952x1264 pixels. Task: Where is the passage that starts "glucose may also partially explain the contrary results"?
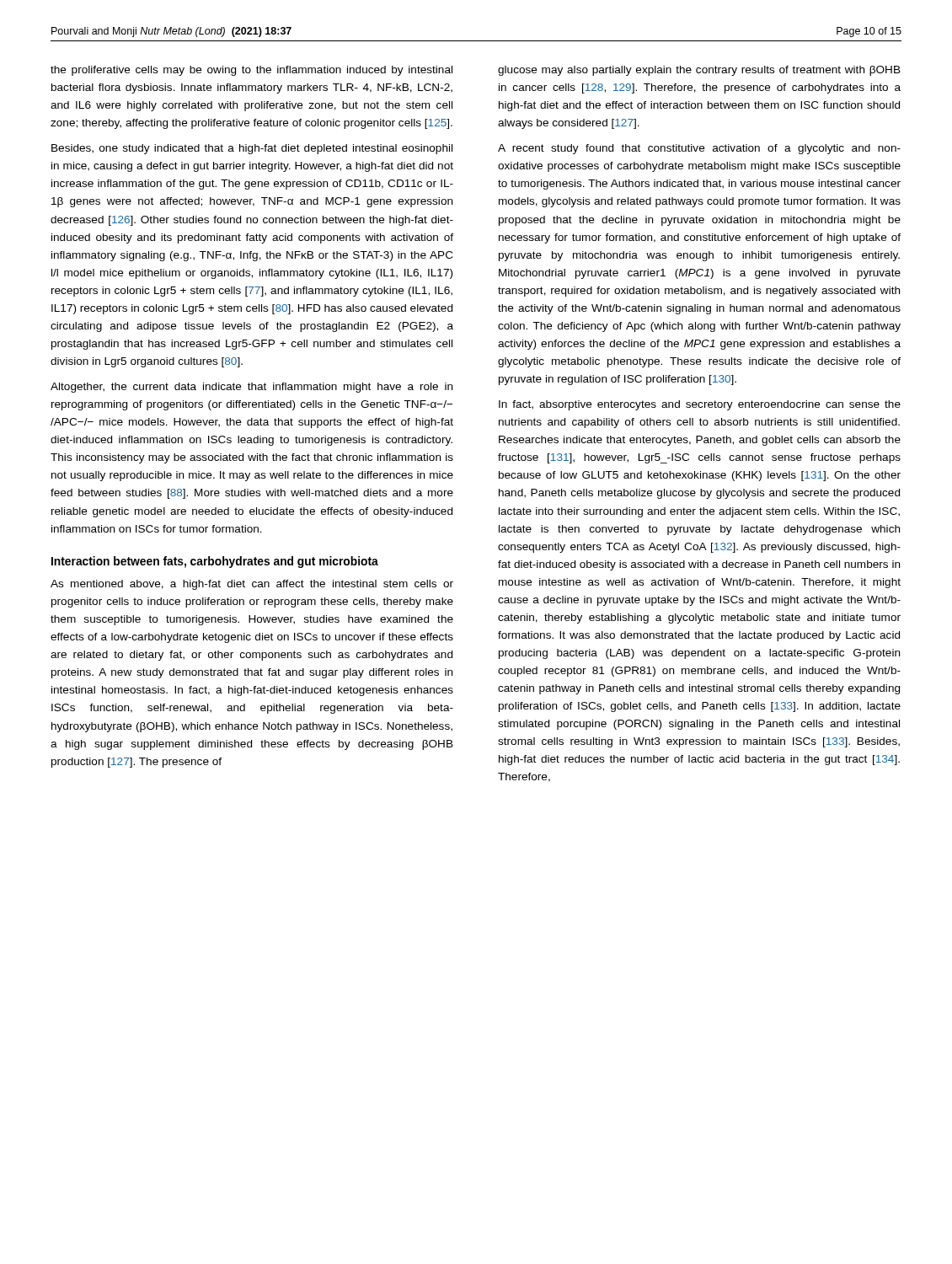click(x=699, y=423)
